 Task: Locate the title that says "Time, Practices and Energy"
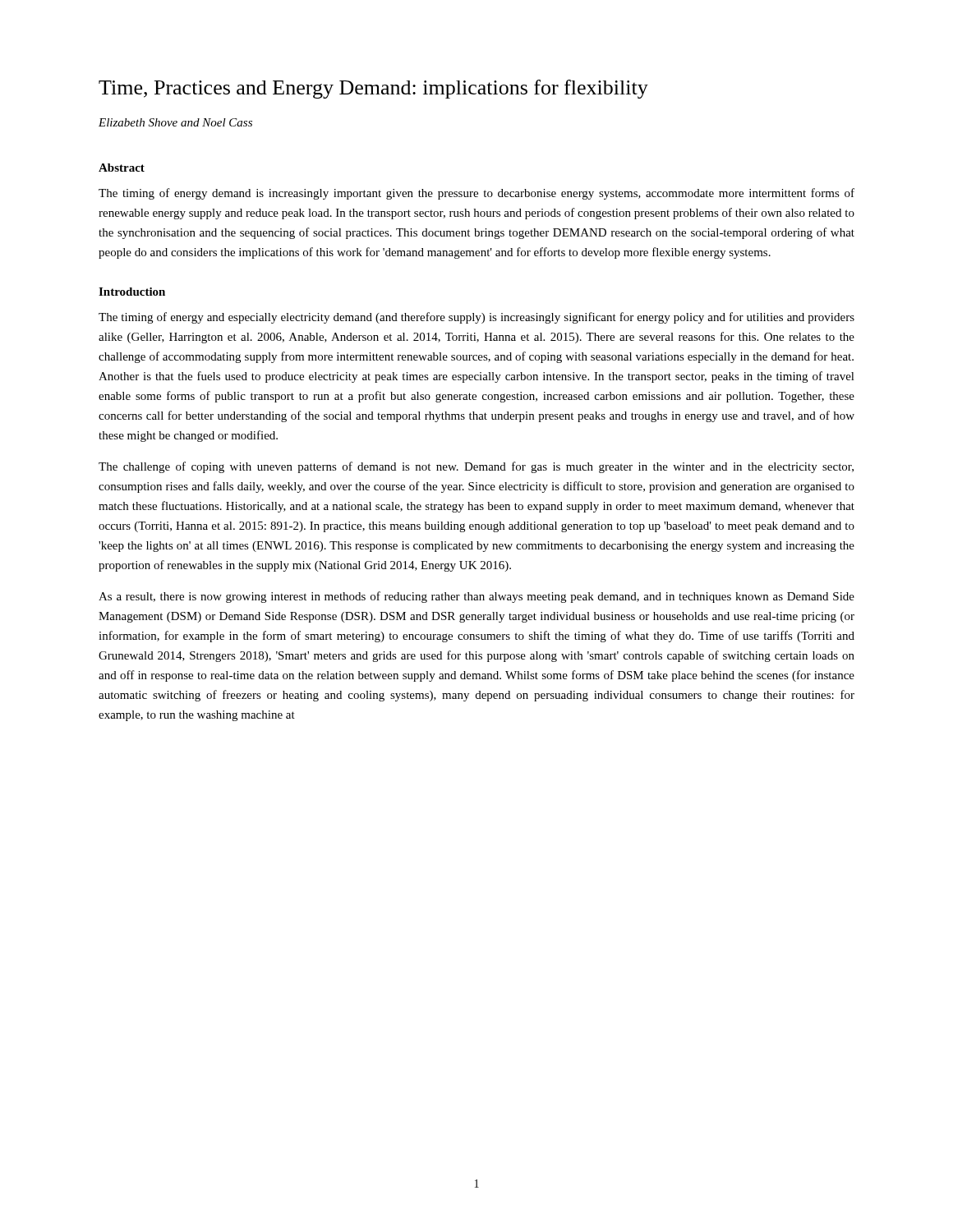(x=373, y=87)
